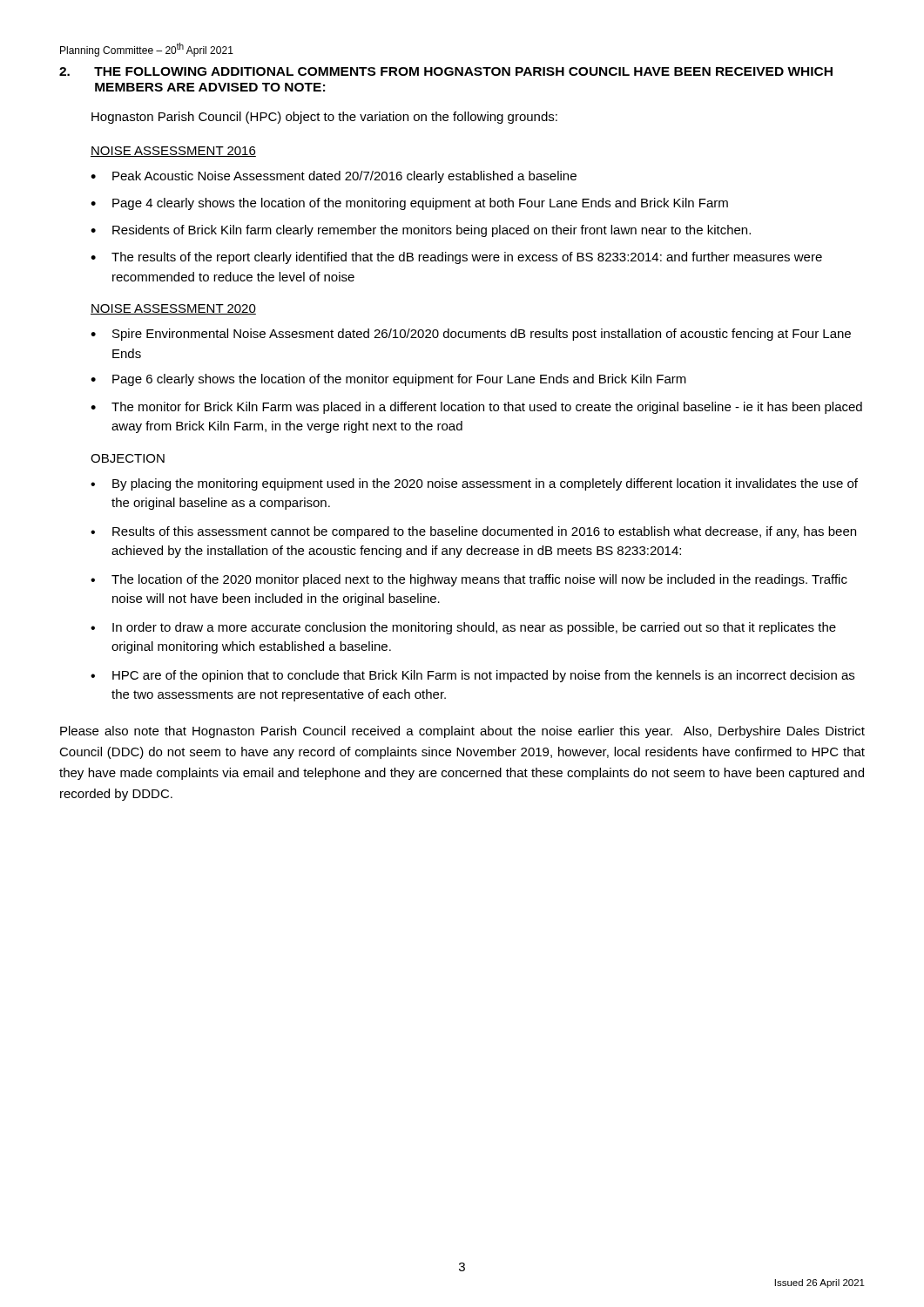Point to the block beginning "• The results of the report clearly identified"

tap(478, 267)
